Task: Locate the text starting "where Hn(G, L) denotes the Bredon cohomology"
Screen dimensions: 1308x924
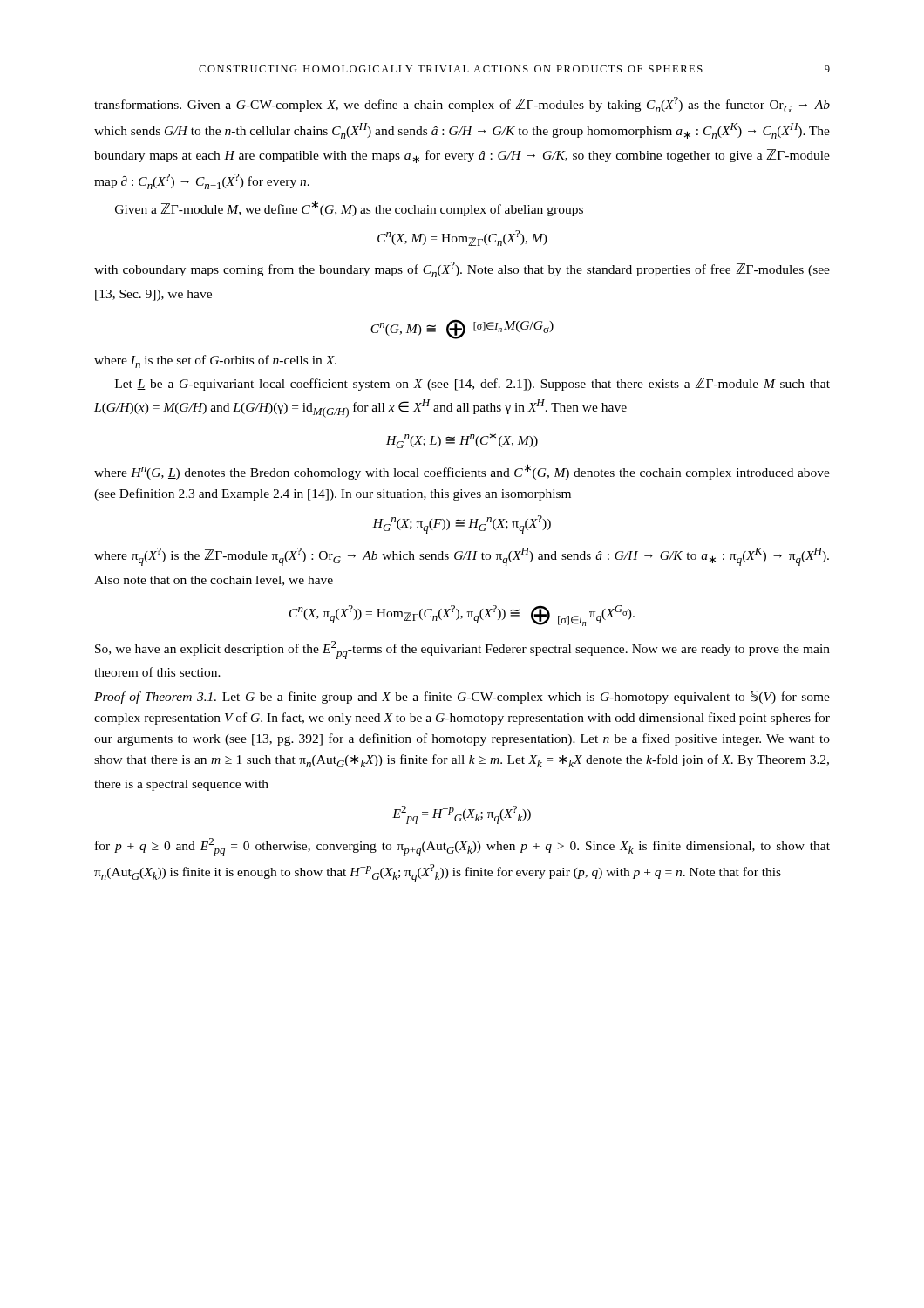Action: tap(462, 482)
